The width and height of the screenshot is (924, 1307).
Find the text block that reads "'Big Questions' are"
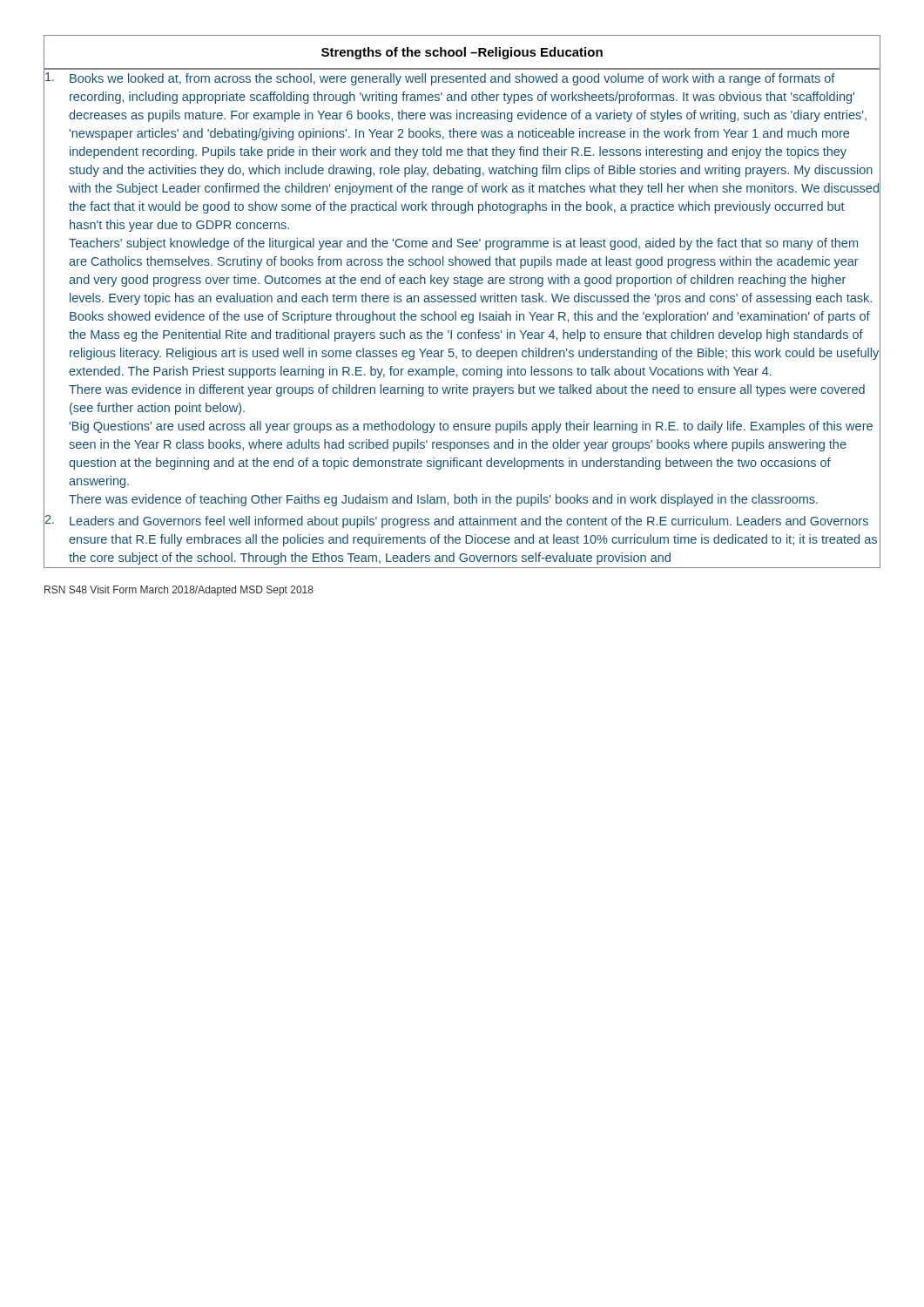click(474, 454)
